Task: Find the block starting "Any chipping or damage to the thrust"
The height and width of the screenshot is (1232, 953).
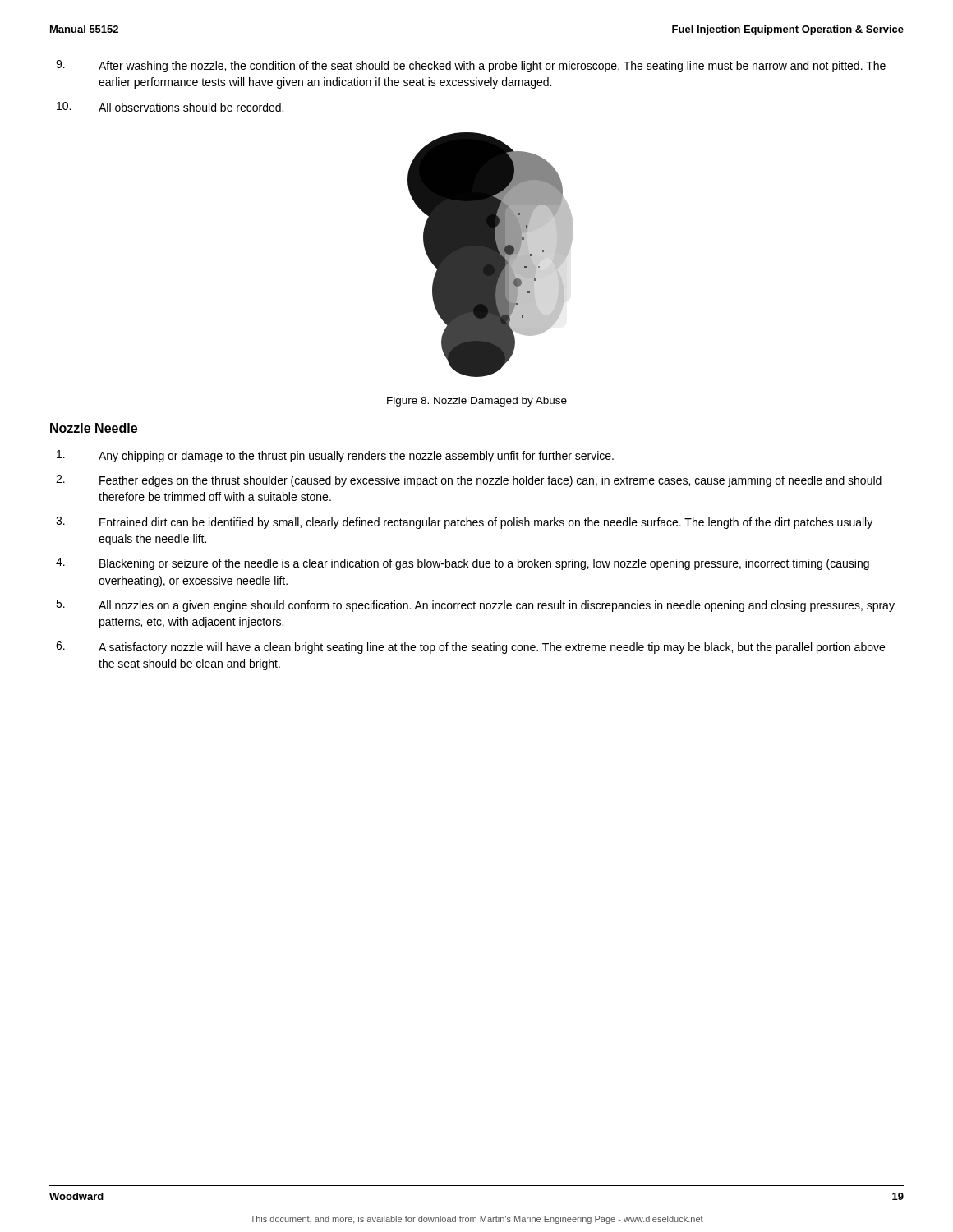Action: (476, 456)
